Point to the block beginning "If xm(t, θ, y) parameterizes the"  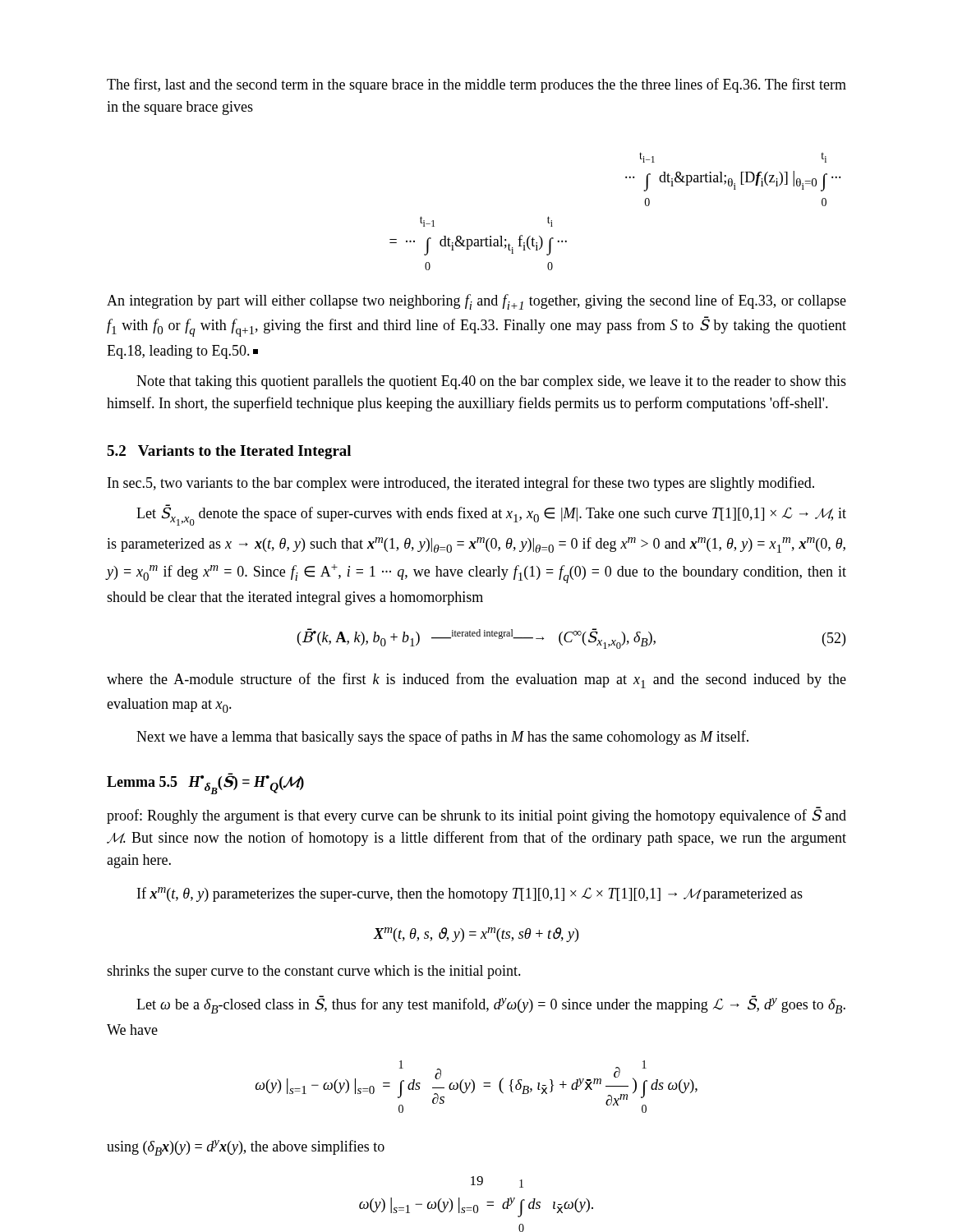tap(469, 892)
